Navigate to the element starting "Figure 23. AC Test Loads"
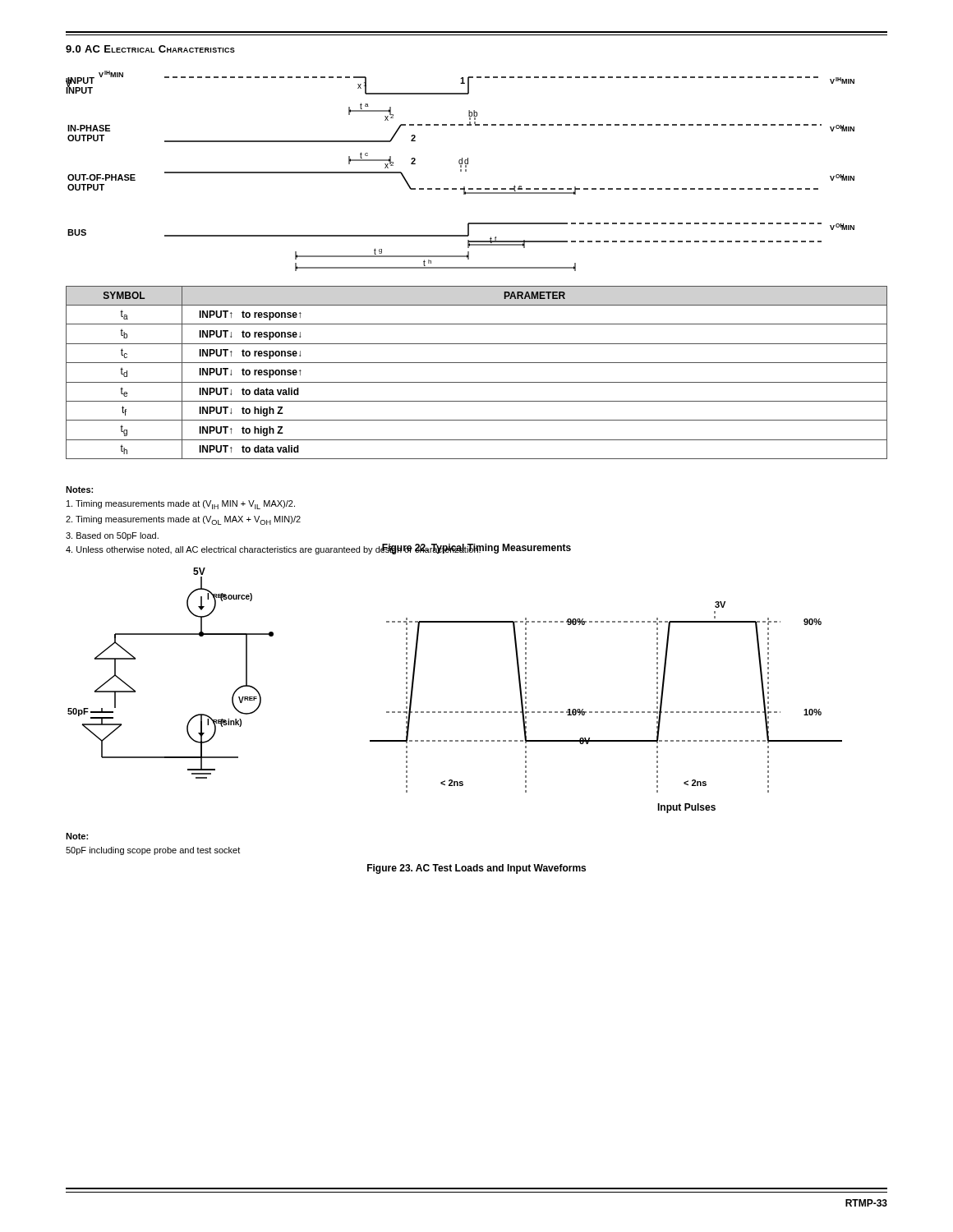Image resolution: width=953 pixels, height=1232 pixels. click(x=476, y=868)
